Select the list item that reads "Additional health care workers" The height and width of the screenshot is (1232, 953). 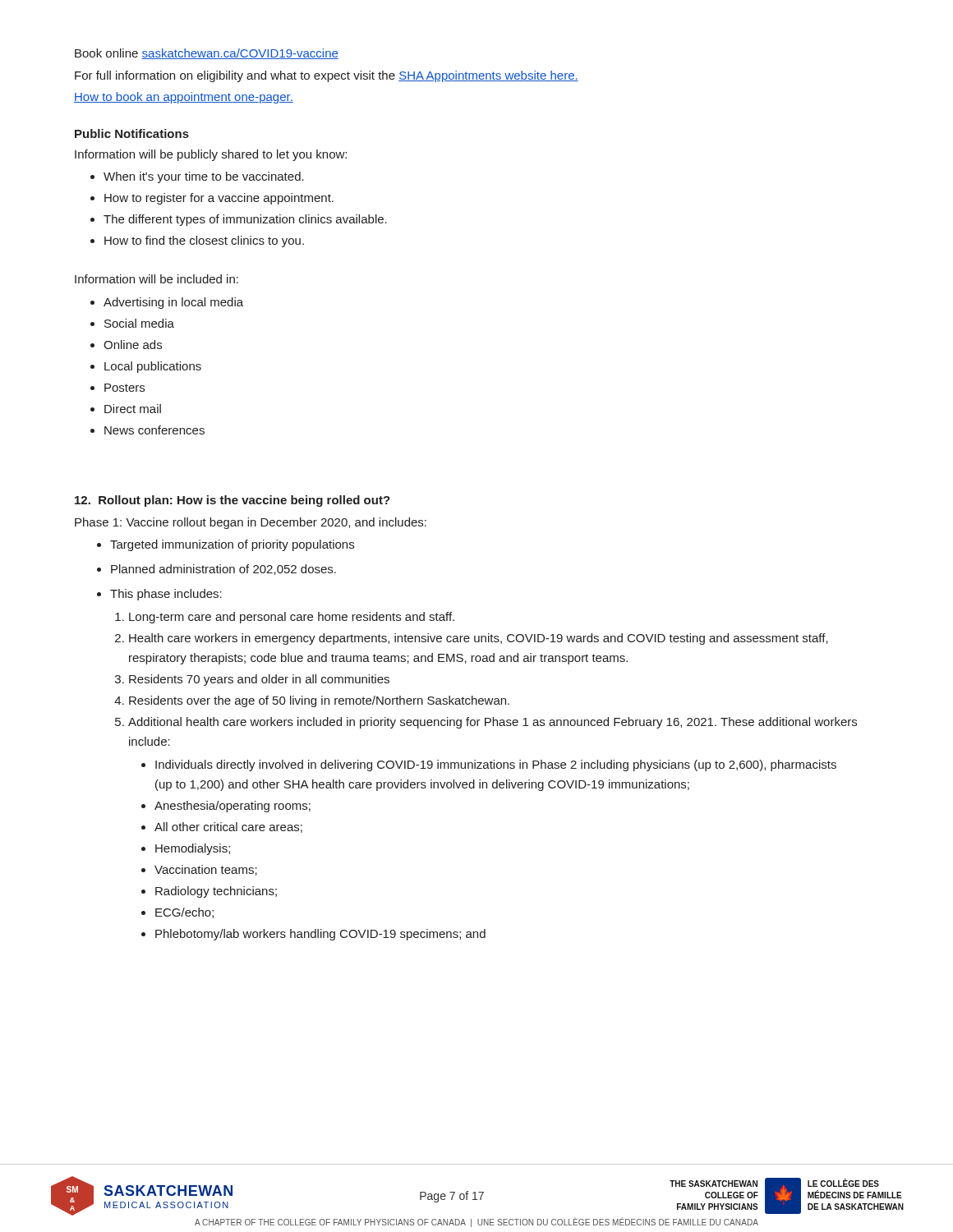[493, 723]
